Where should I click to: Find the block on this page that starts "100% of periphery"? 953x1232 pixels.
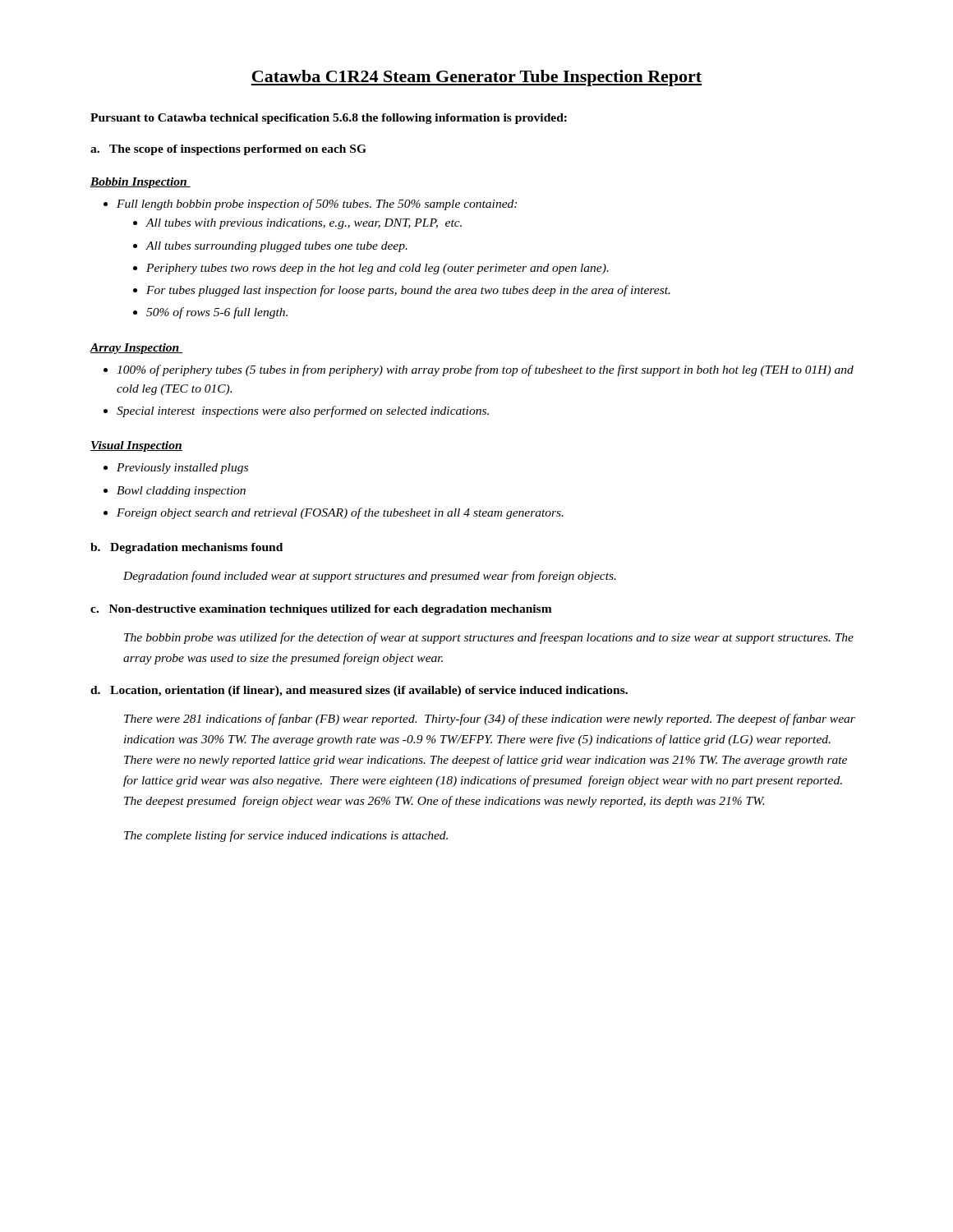coord(479,370)
